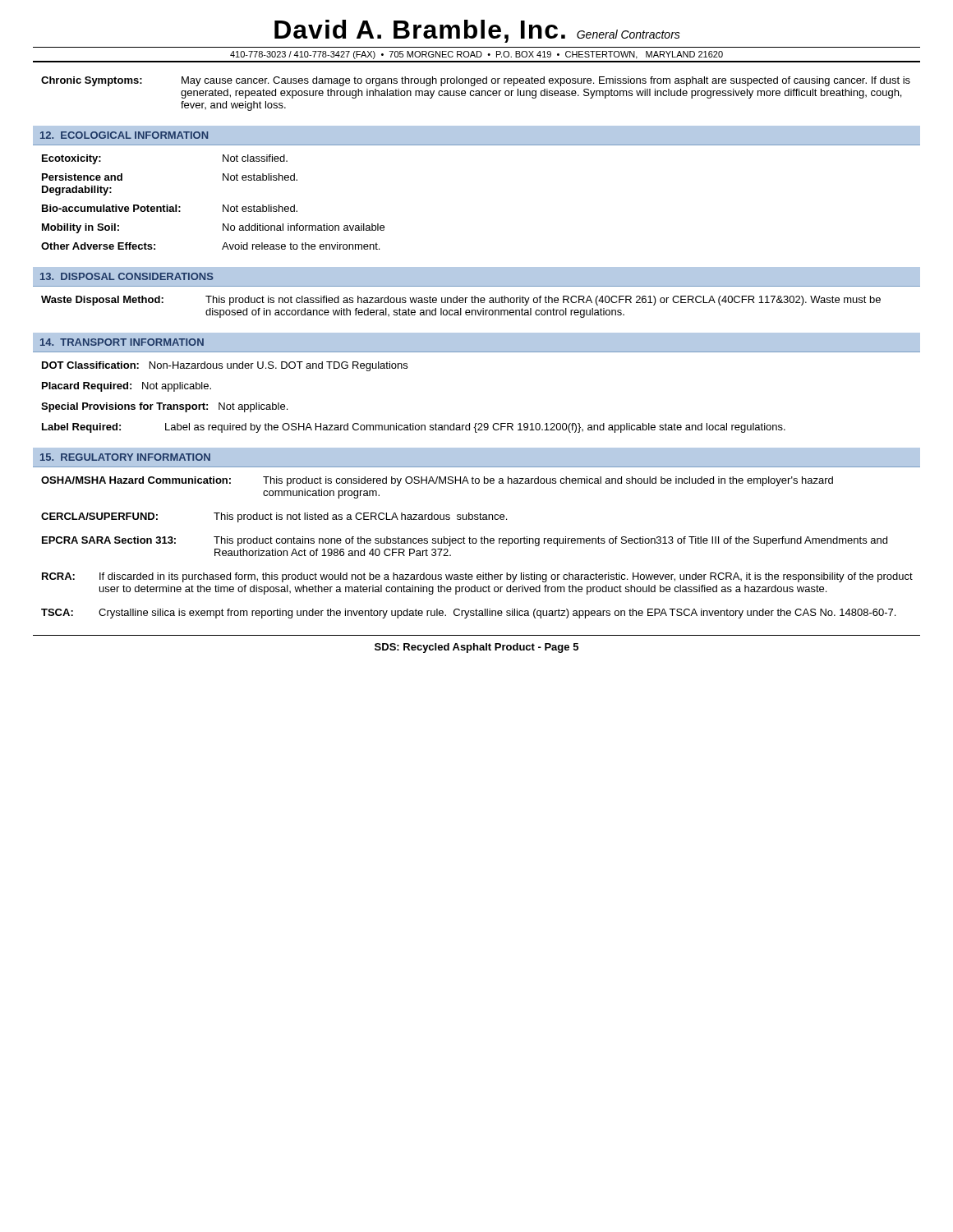Point to the element starting "Persistence andDegradability: Not established."

[x=86, y=176]
